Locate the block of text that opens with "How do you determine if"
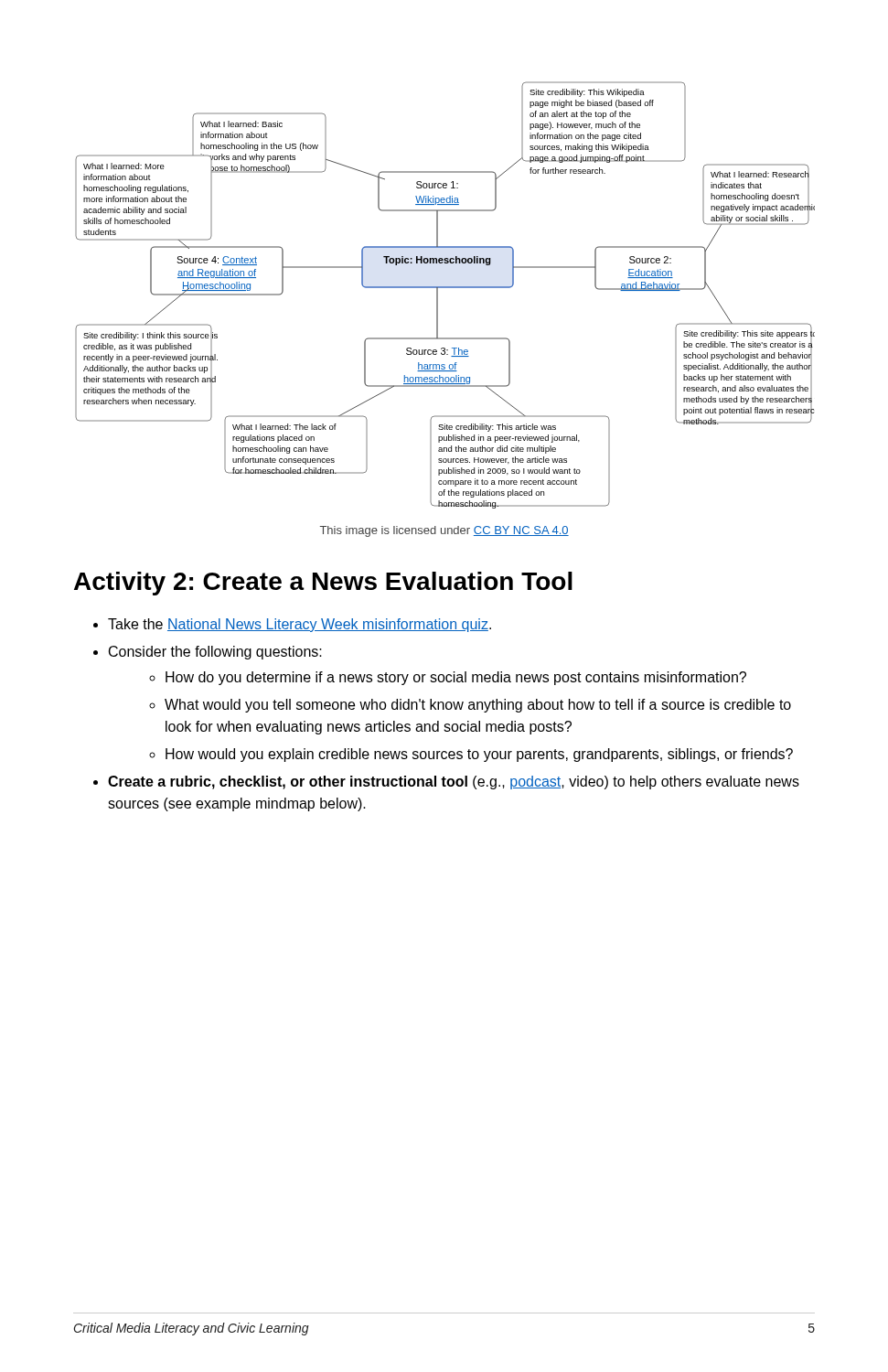 (x=456, y=677)
